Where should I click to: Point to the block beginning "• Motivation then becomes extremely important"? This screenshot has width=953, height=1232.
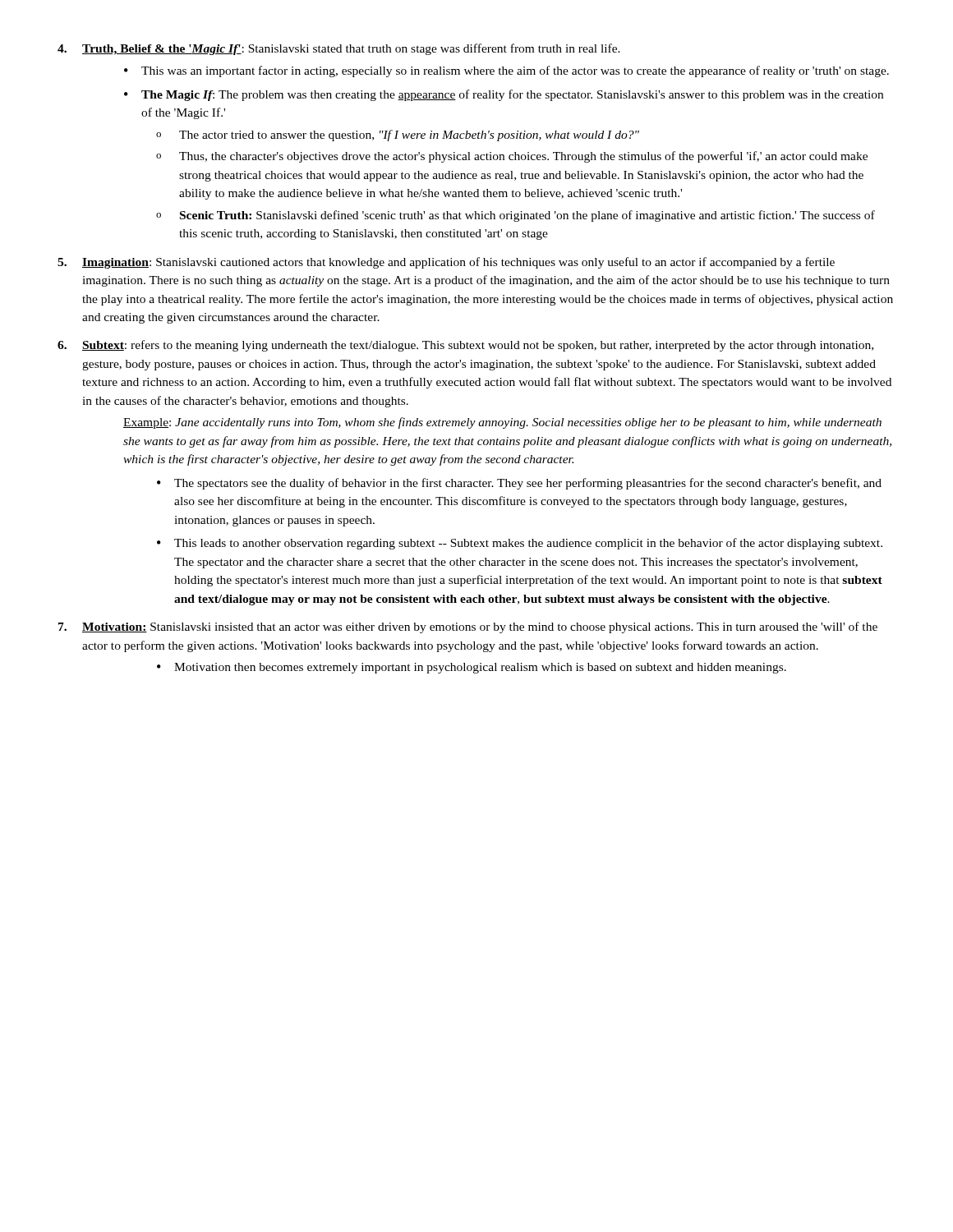pyautogui.click(x=471, y=667)
